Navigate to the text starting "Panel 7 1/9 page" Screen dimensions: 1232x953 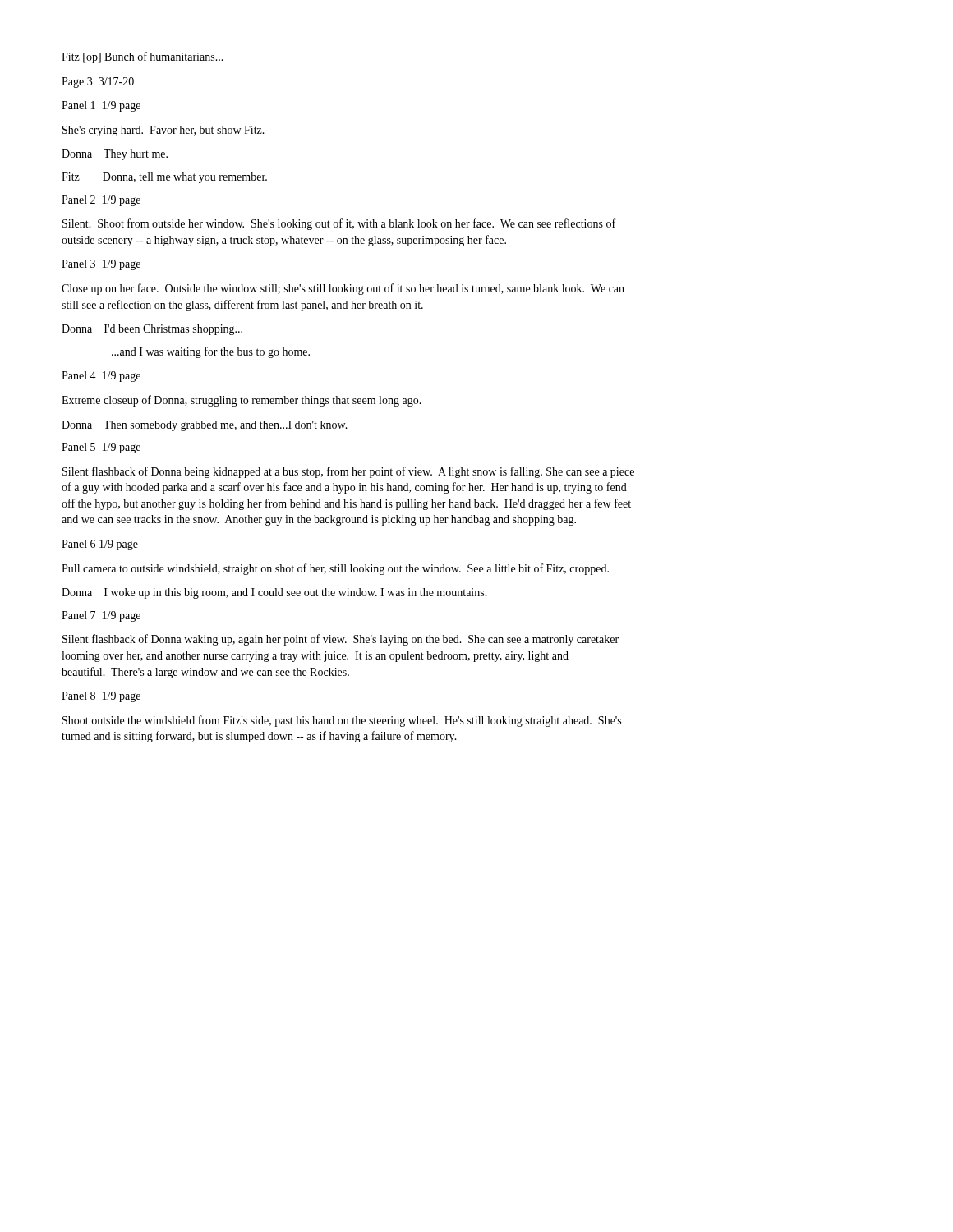(101, 616)
